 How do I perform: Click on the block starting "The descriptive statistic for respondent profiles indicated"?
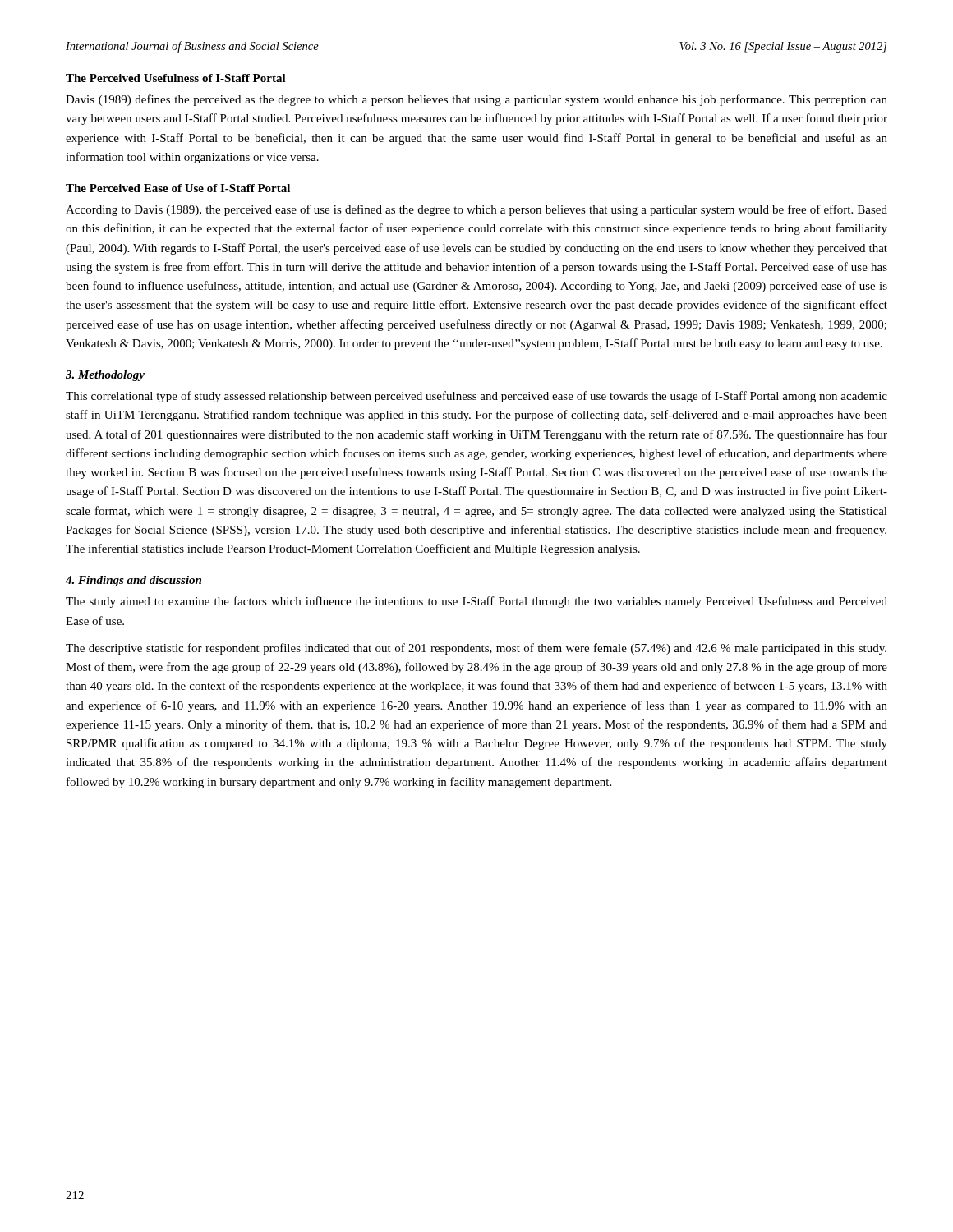[x=476, y=715]
